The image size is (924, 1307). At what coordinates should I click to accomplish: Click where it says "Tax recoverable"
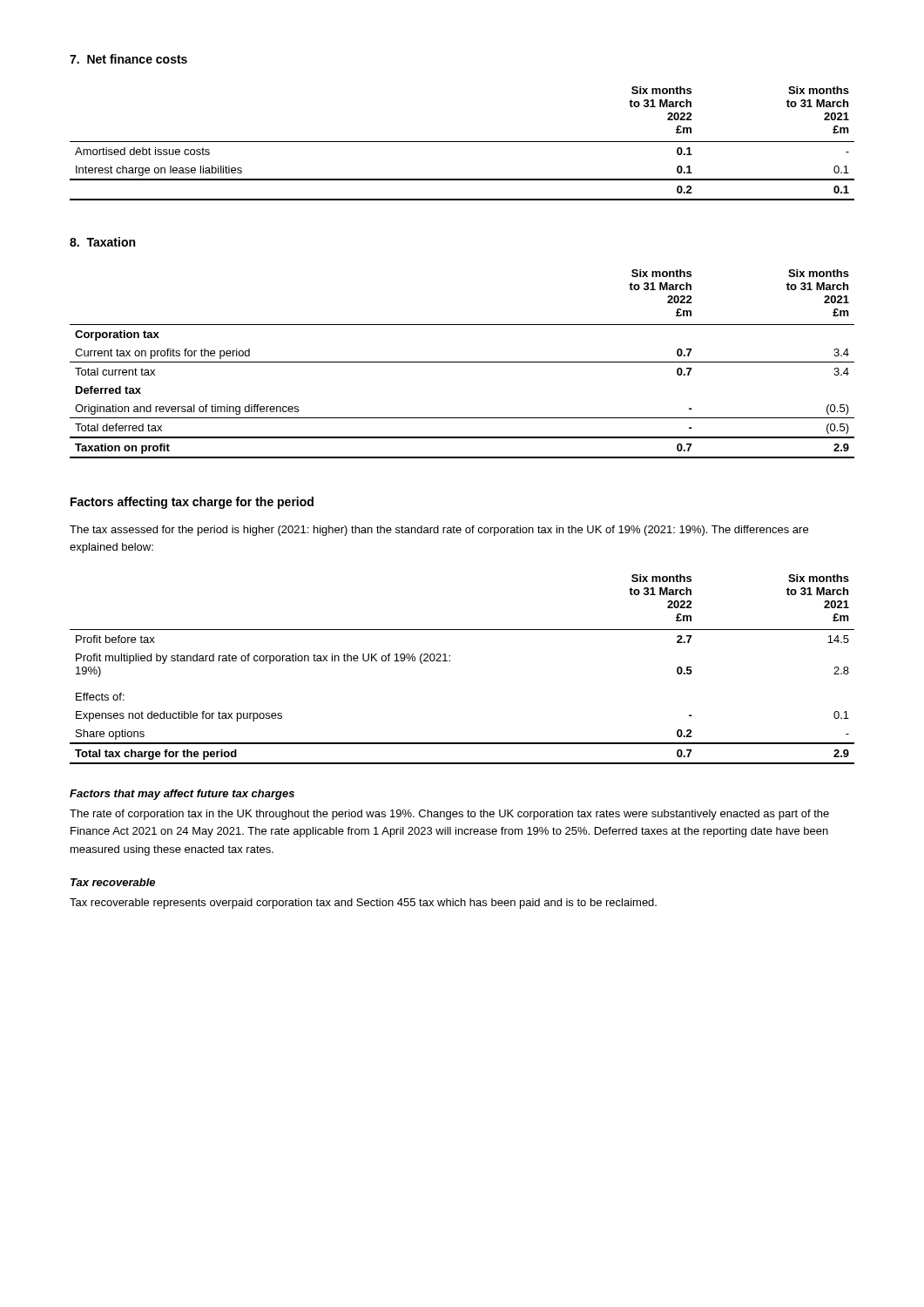pos(113,882)
